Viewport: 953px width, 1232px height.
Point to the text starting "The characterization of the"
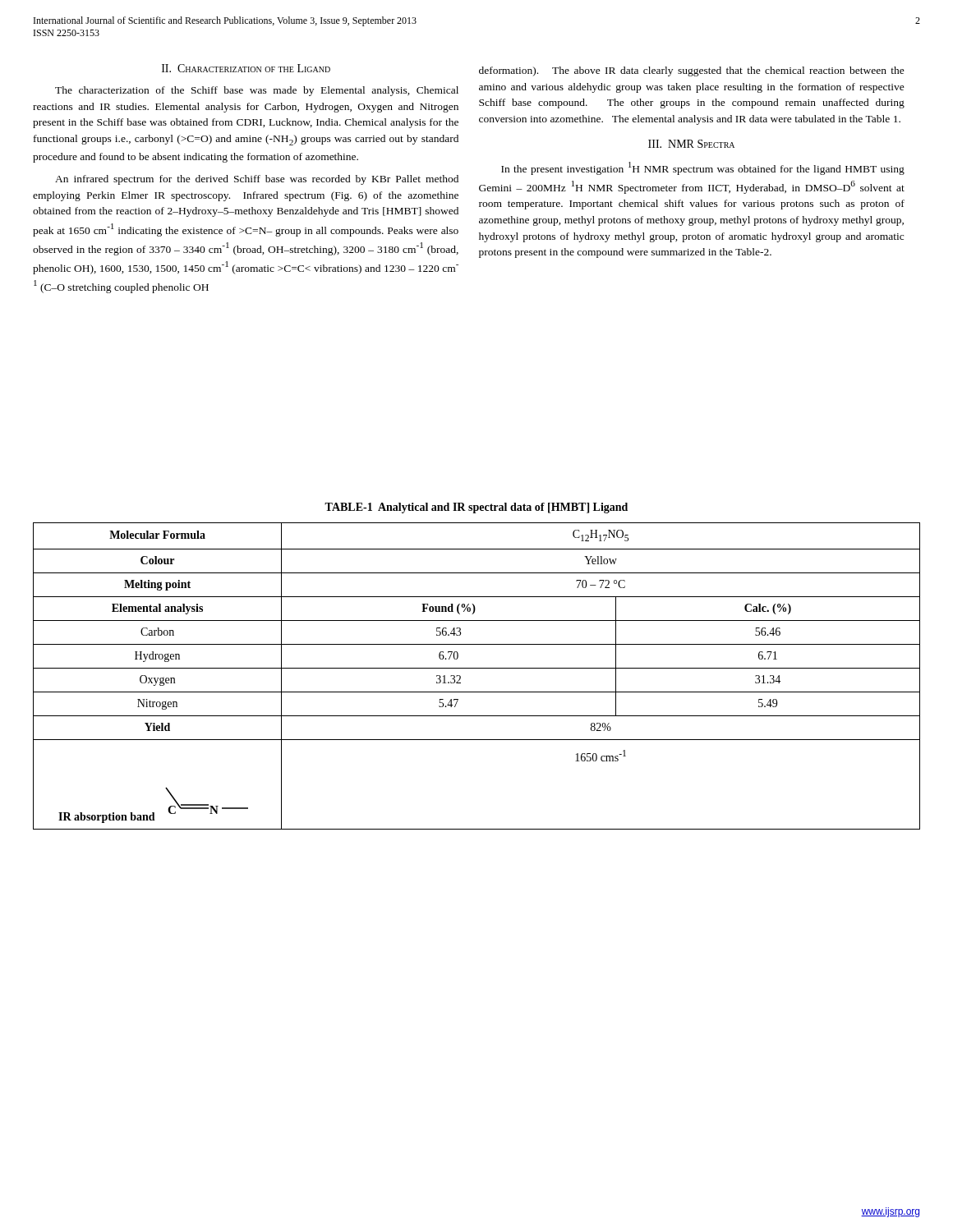(x=246, y=123)
